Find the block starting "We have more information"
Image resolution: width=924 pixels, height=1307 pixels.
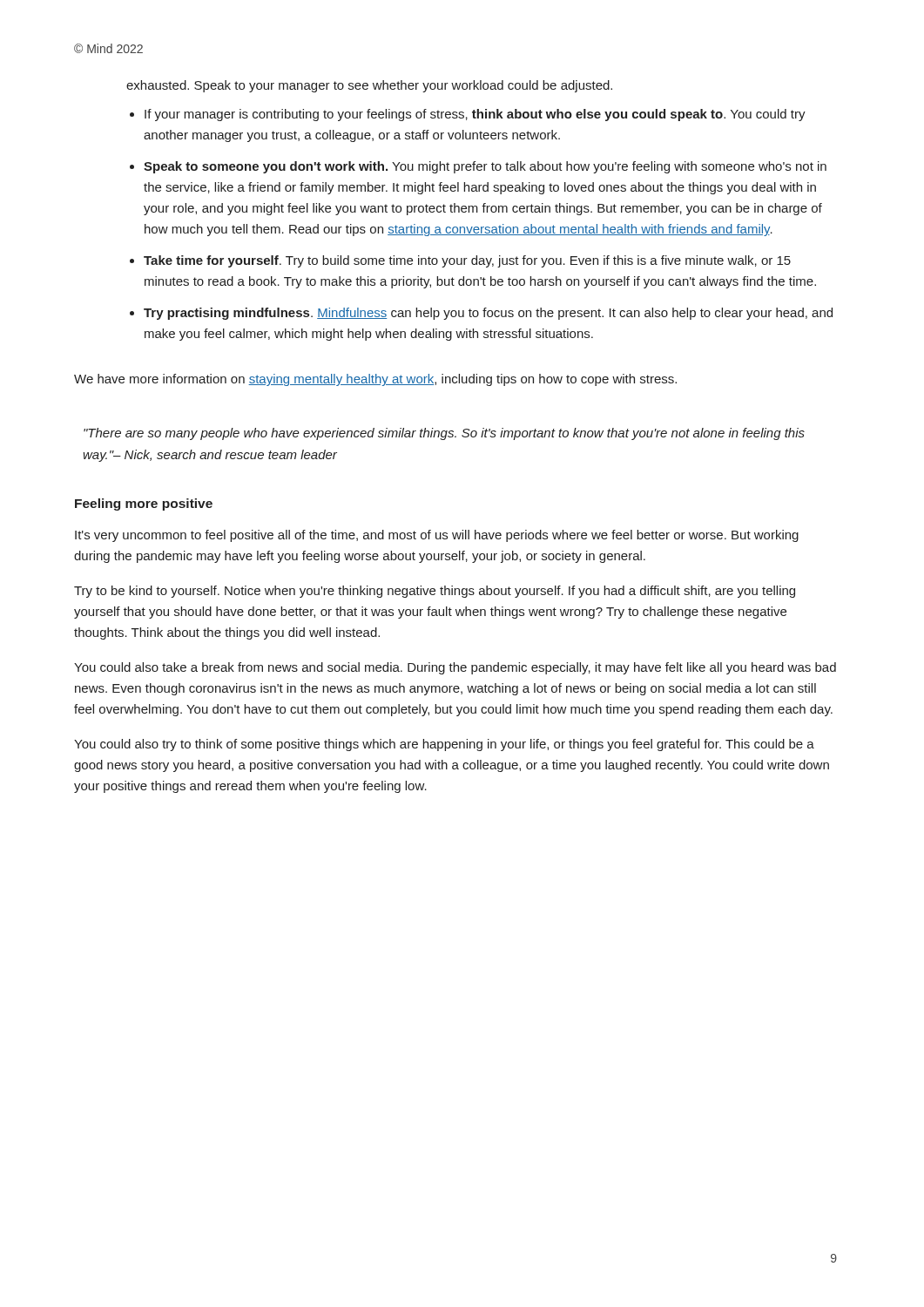[x=376, y=379]
